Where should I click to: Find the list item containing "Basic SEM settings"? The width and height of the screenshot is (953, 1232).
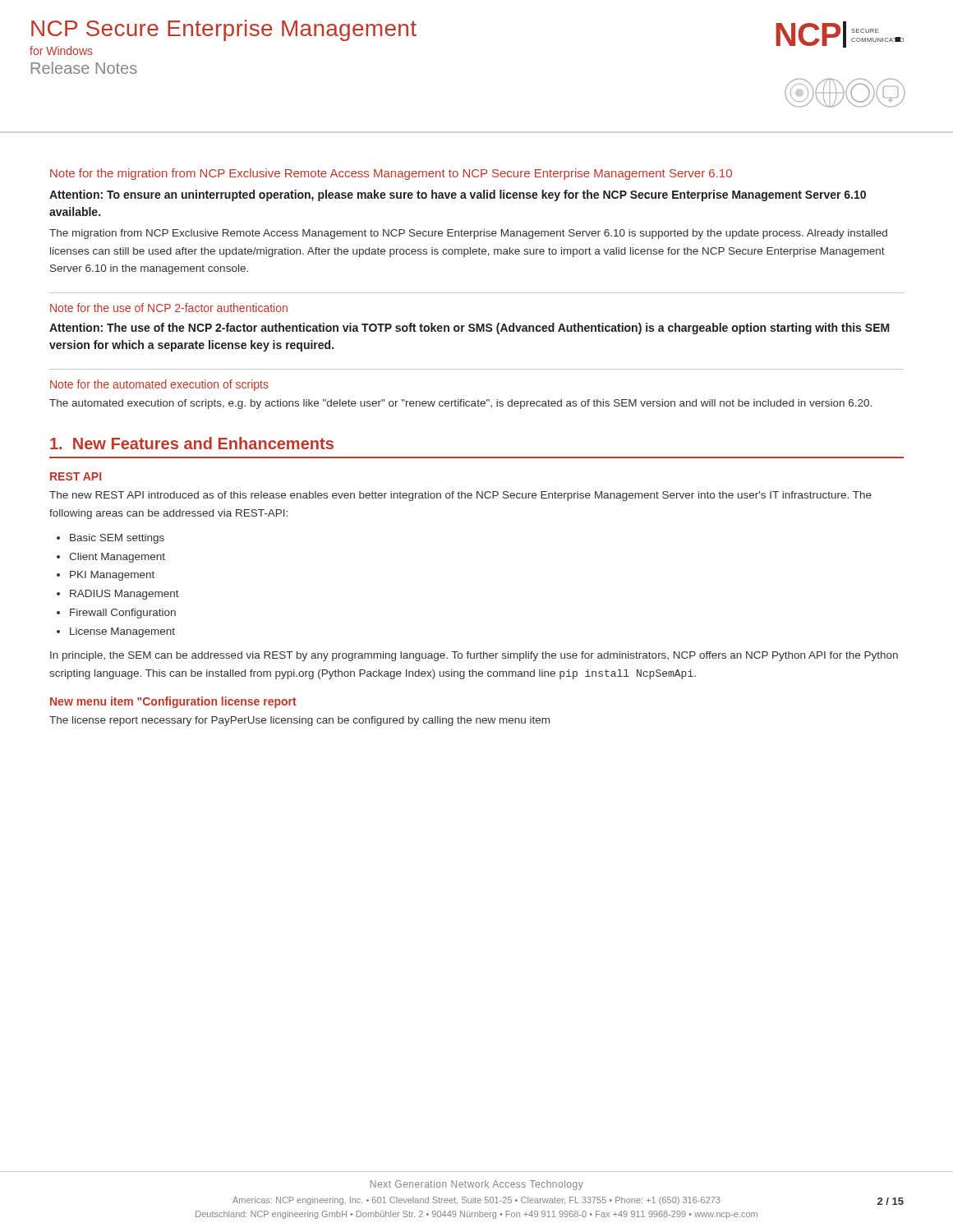[117, 539]
